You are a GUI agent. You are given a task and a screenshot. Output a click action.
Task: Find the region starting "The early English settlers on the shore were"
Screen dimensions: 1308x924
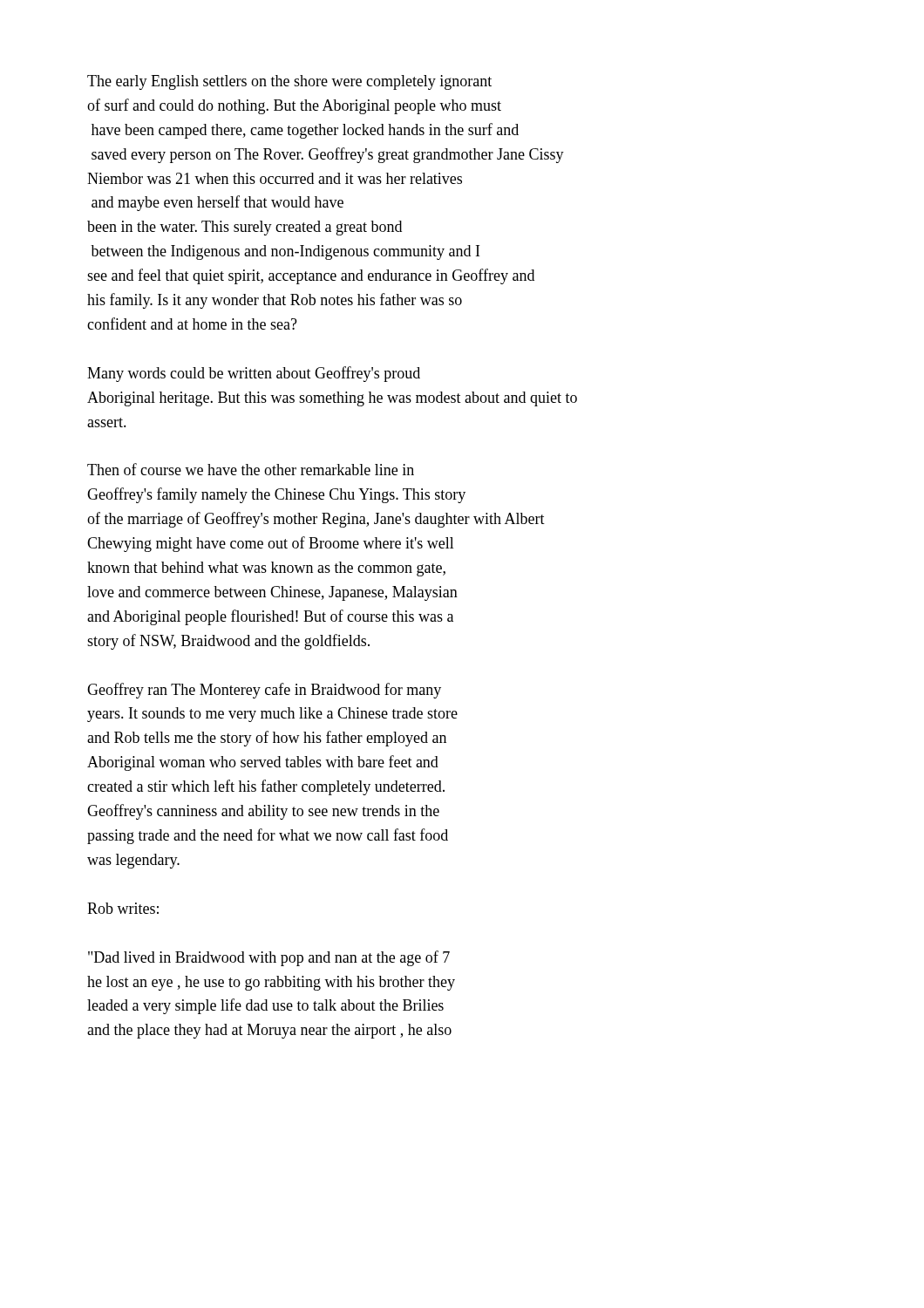pos(325,203)
